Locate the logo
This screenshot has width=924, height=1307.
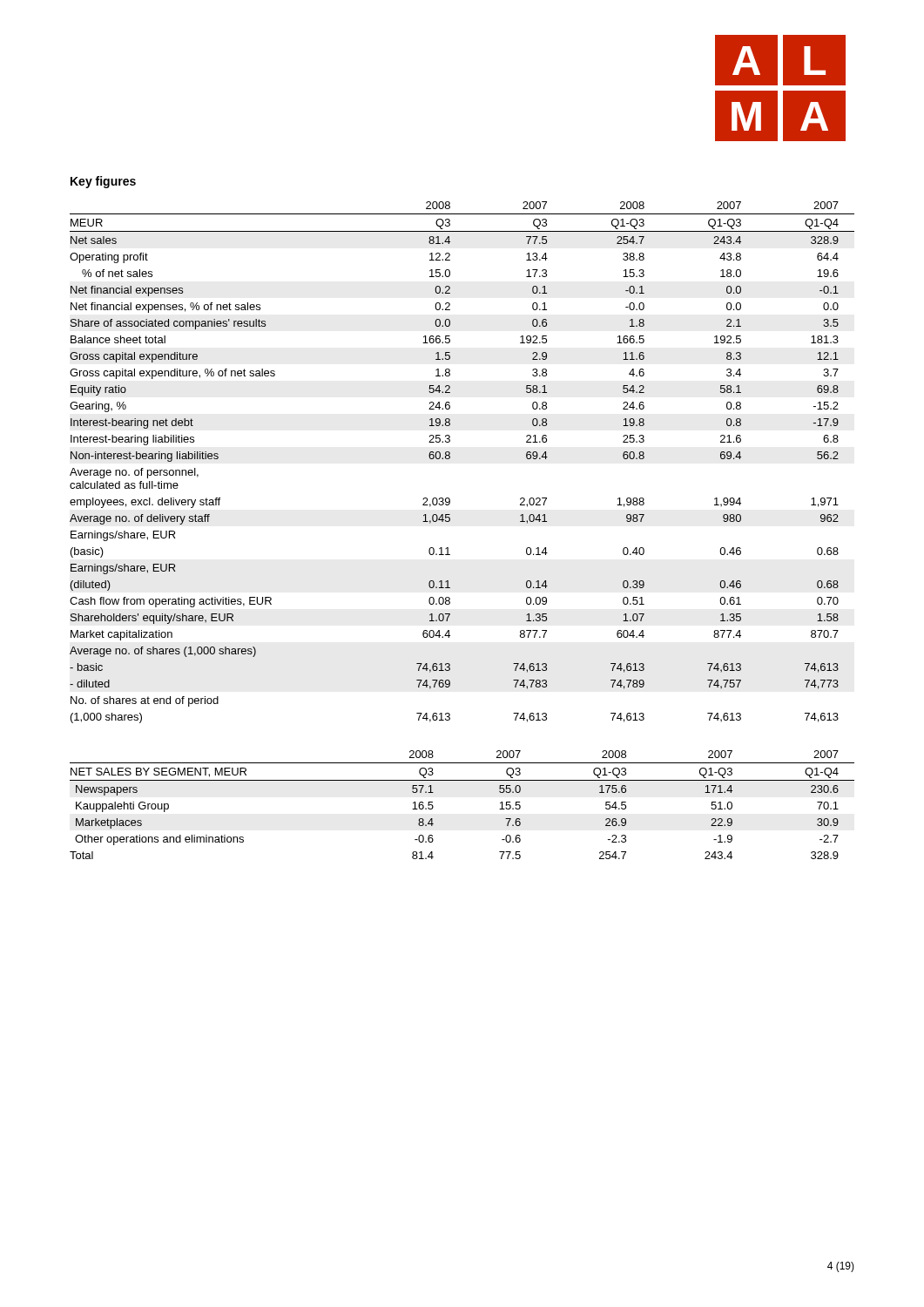click(x=785, y=91)
